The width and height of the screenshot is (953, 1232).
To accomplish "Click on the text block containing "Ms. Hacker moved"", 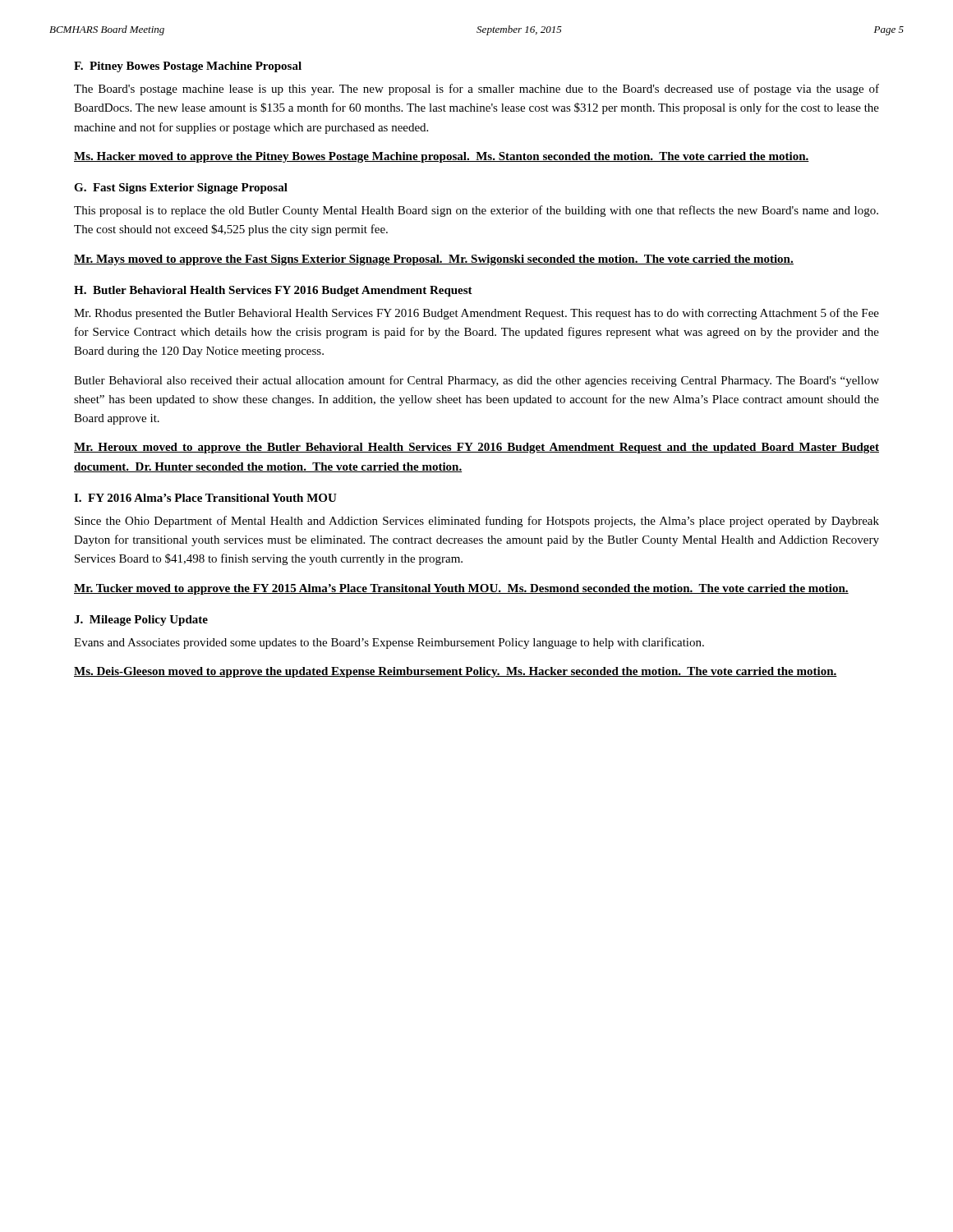I will pyautogui.click(x=441, y=156).
